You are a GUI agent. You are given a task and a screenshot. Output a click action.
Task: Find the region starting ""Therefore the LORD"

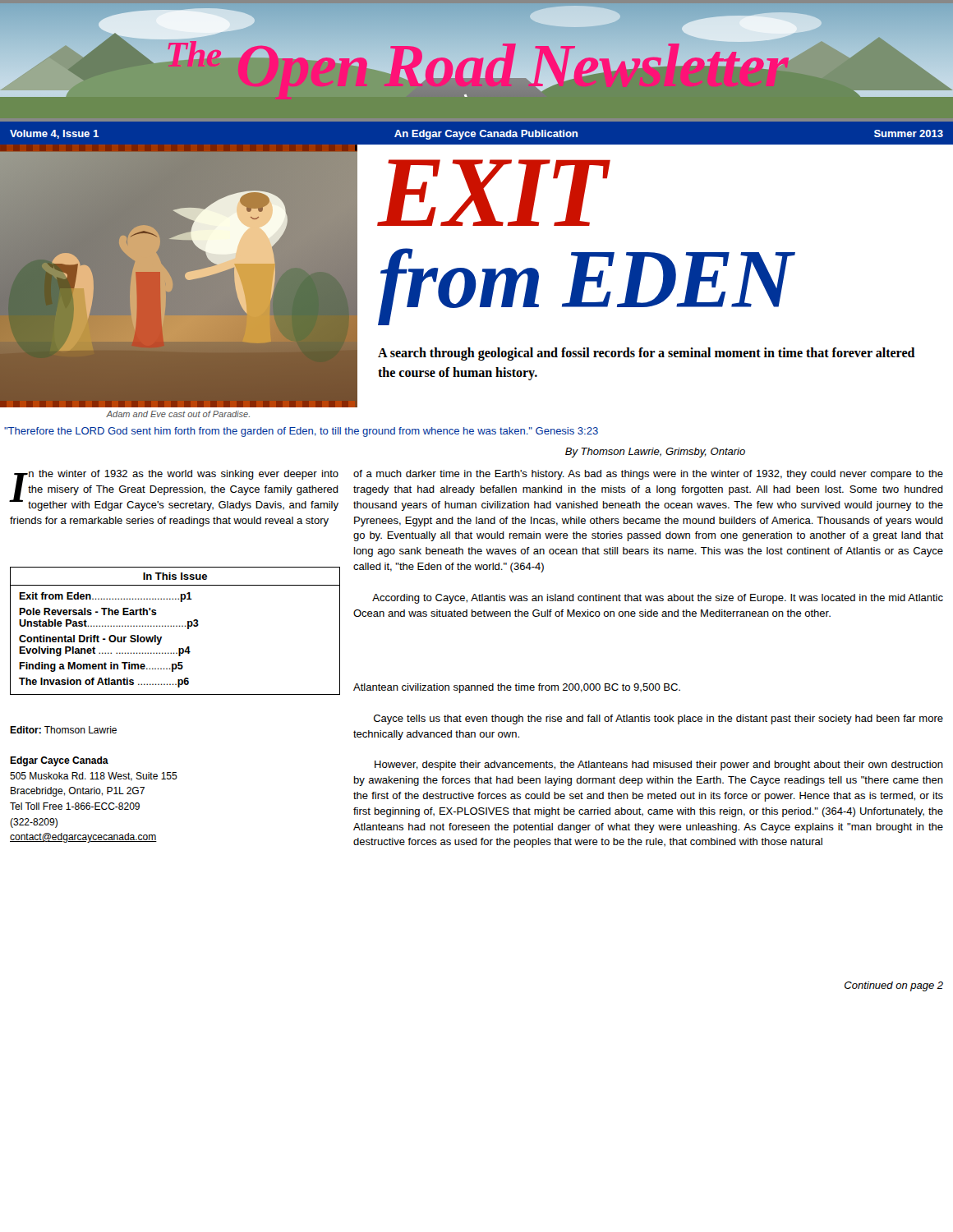[x=301, y=431]
